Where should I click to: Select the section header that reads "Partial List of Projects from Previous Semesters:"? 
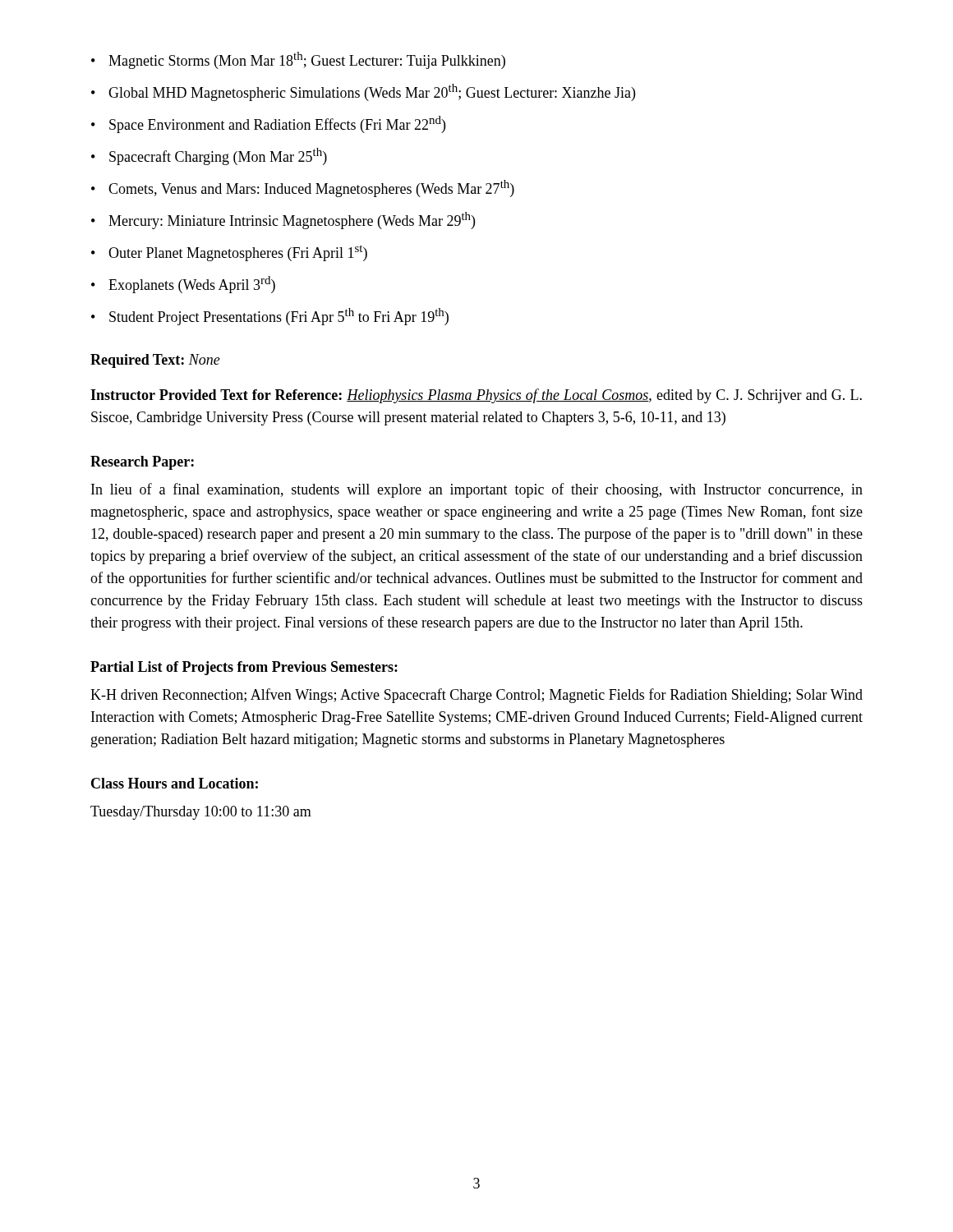(244, 667)
